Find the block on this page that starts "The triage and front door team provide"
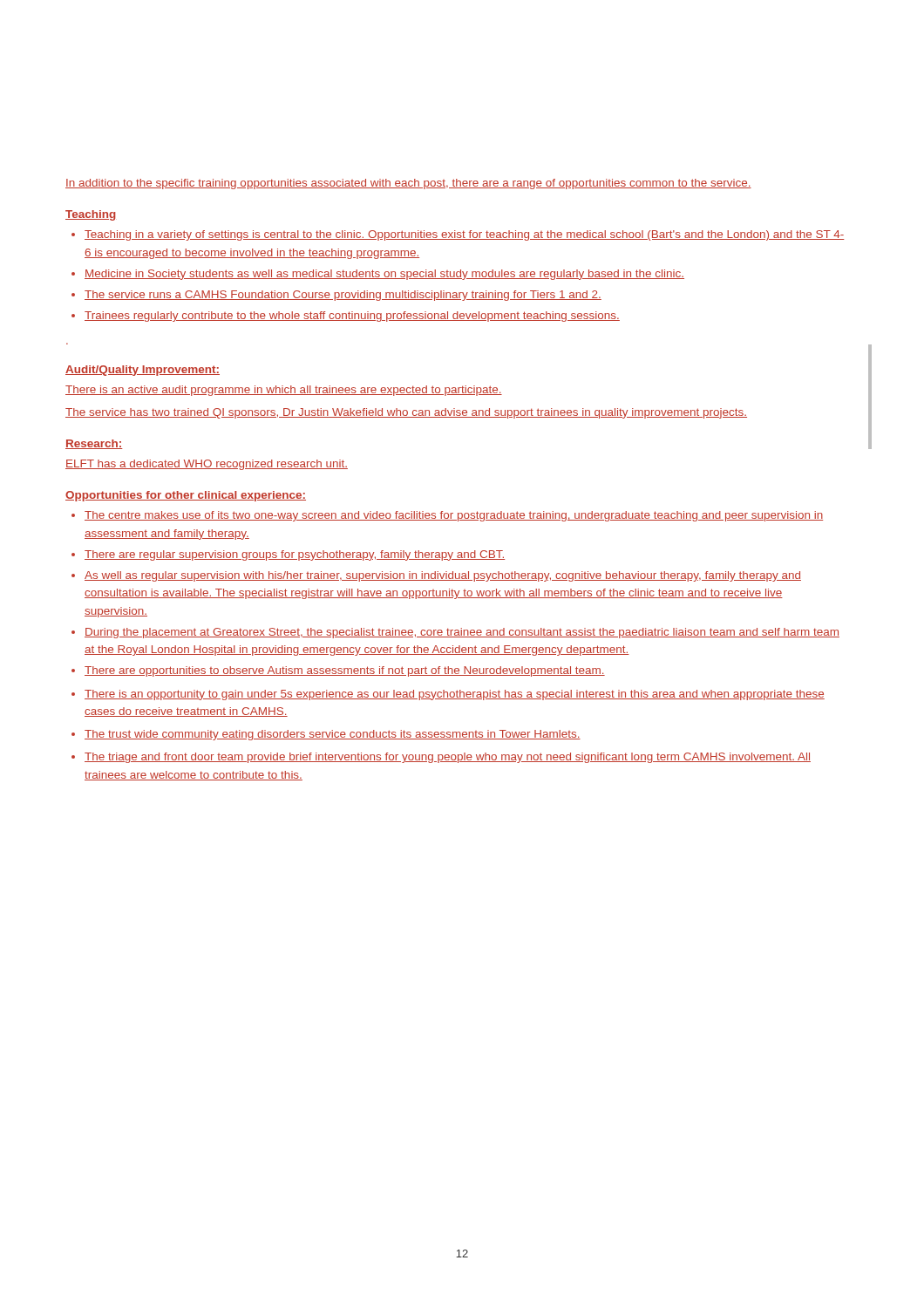 (448, 766)
